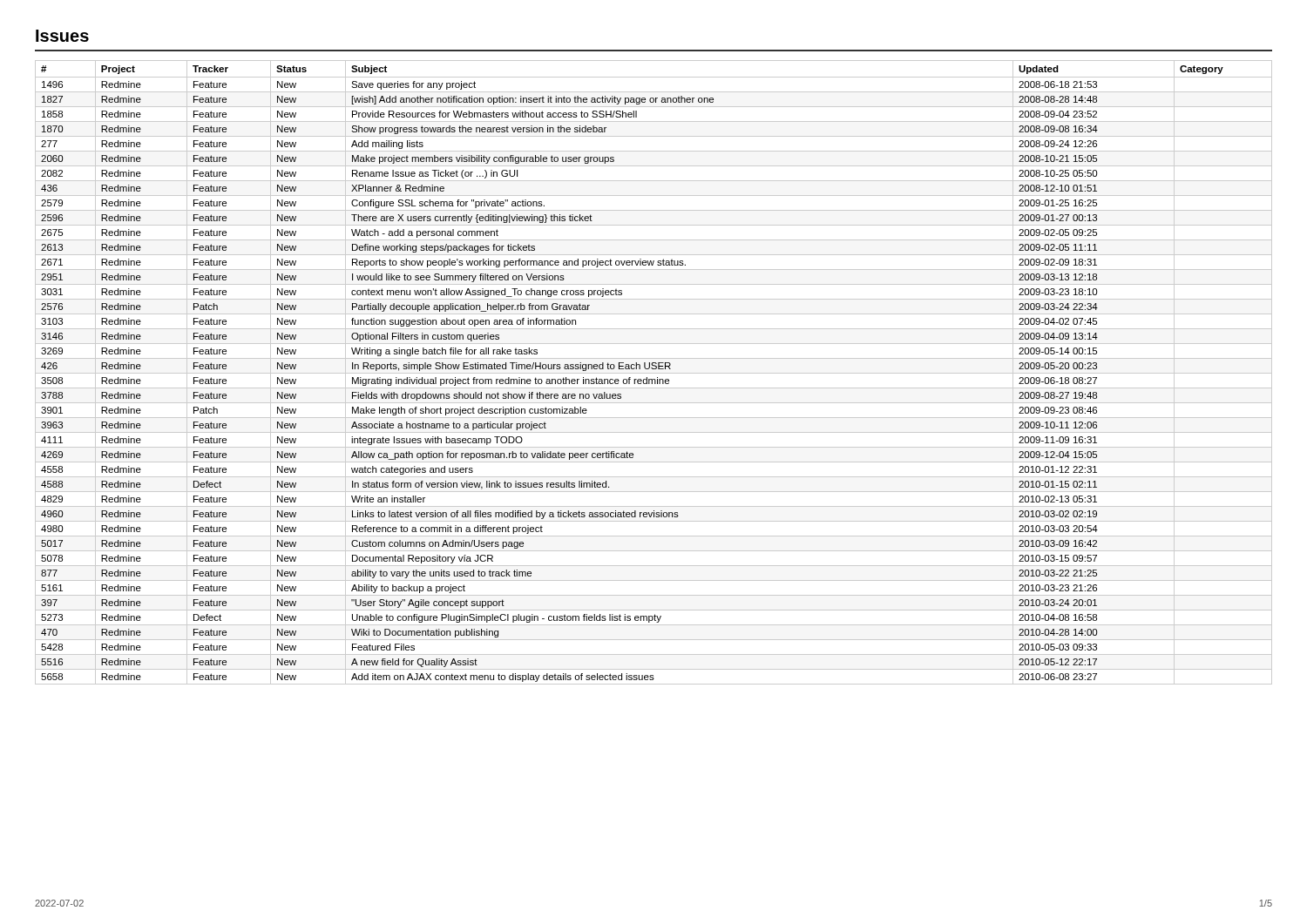Locate the table with the text "2009-12-04 15:05"

click(x=654, y=372)
